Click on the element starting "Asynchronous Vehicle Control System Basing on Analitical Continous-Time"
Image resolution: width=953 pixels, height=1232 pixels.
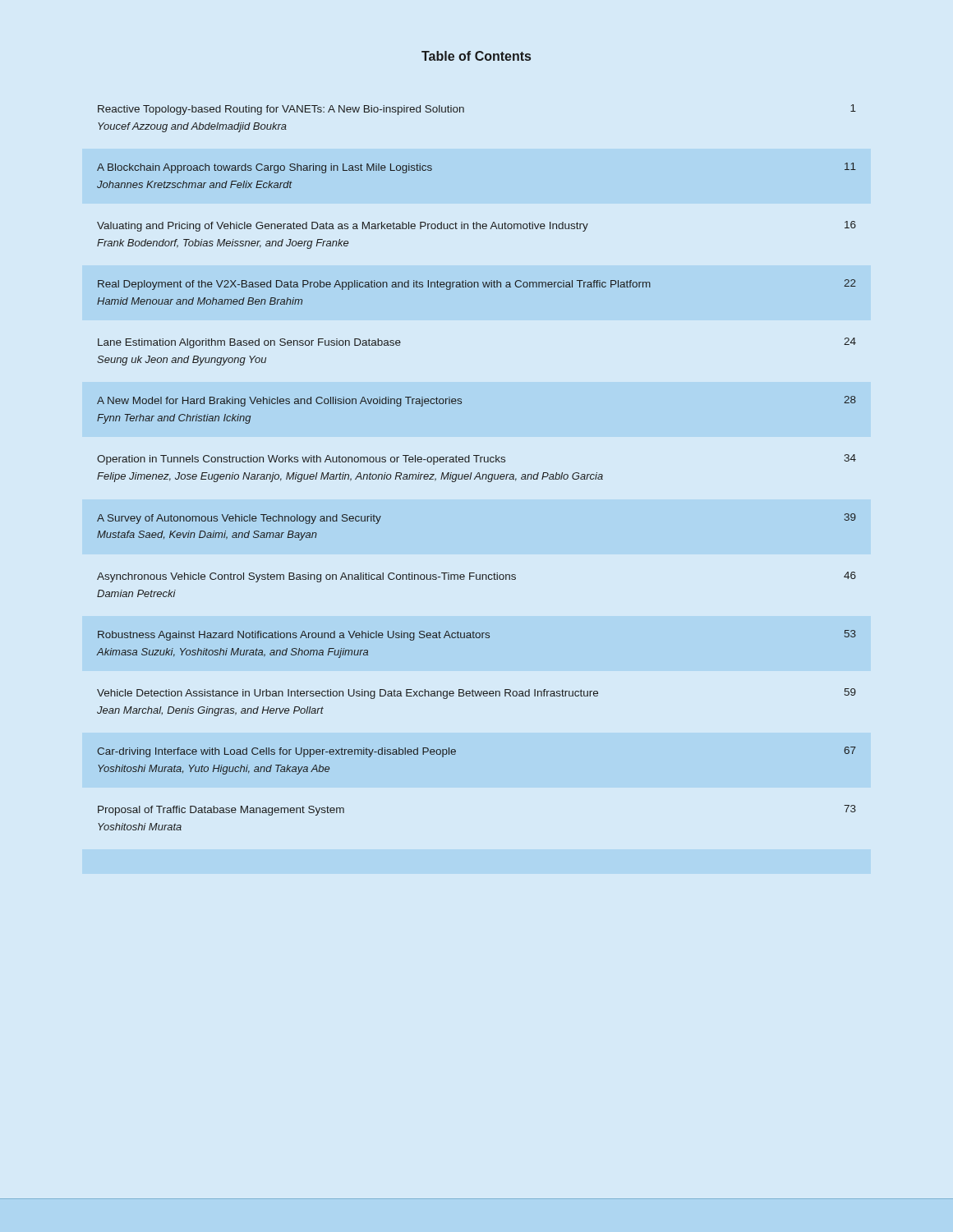476,585
